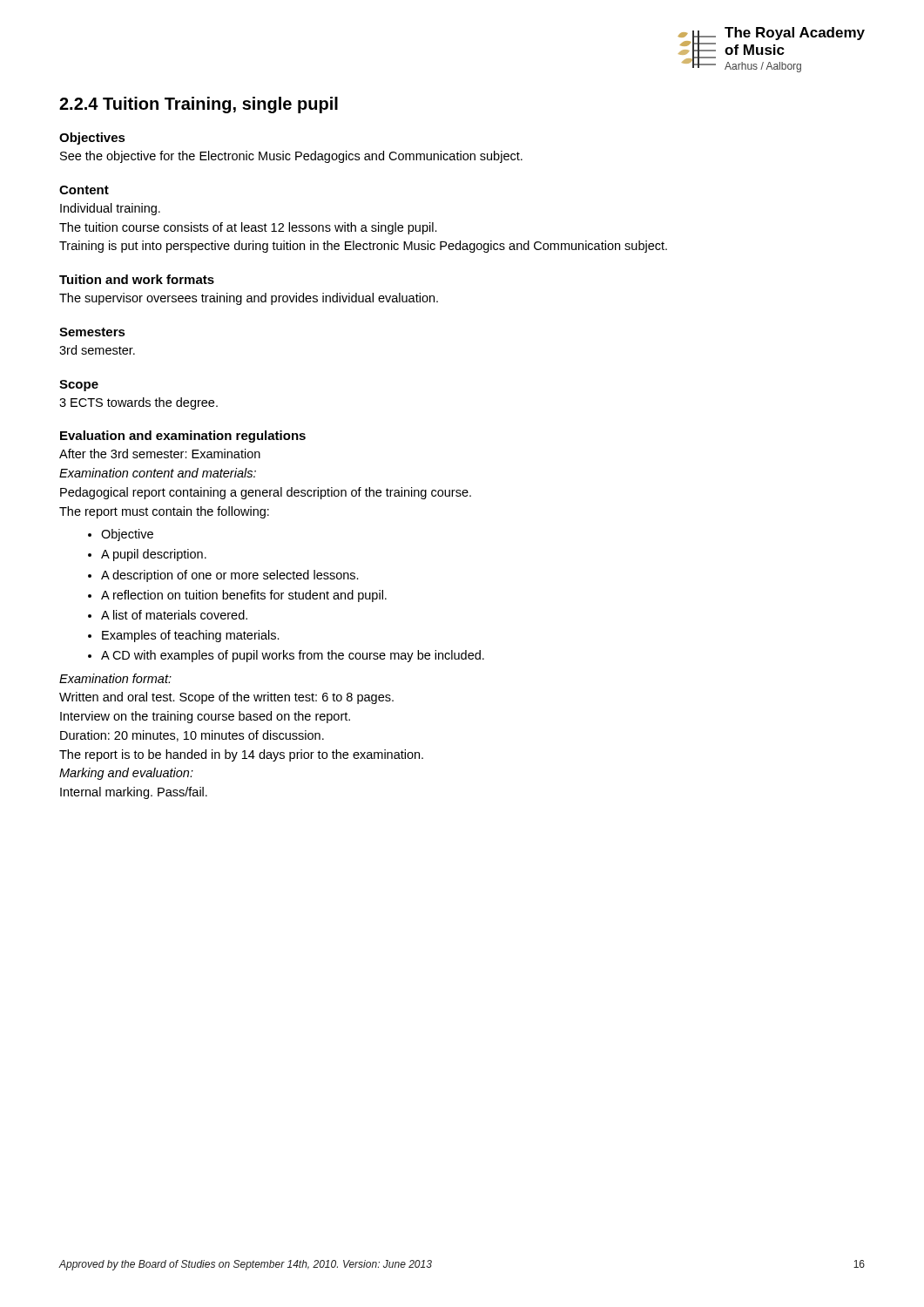Find the section header with the text "Evaluation and examination regulations"

point(183,435)
